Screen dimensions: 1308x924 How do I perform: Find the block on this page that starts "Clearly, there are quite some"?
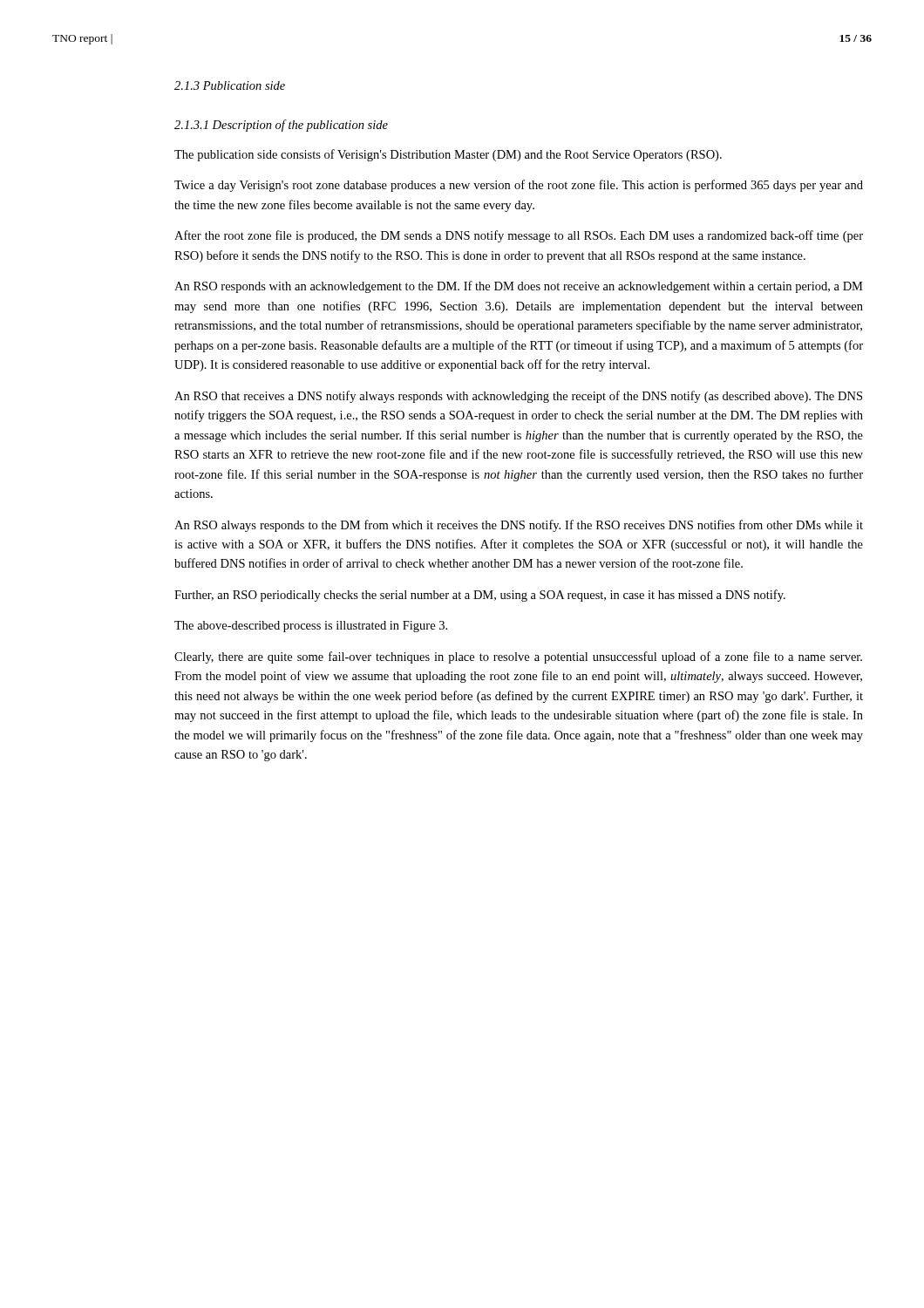pos(519,705)
